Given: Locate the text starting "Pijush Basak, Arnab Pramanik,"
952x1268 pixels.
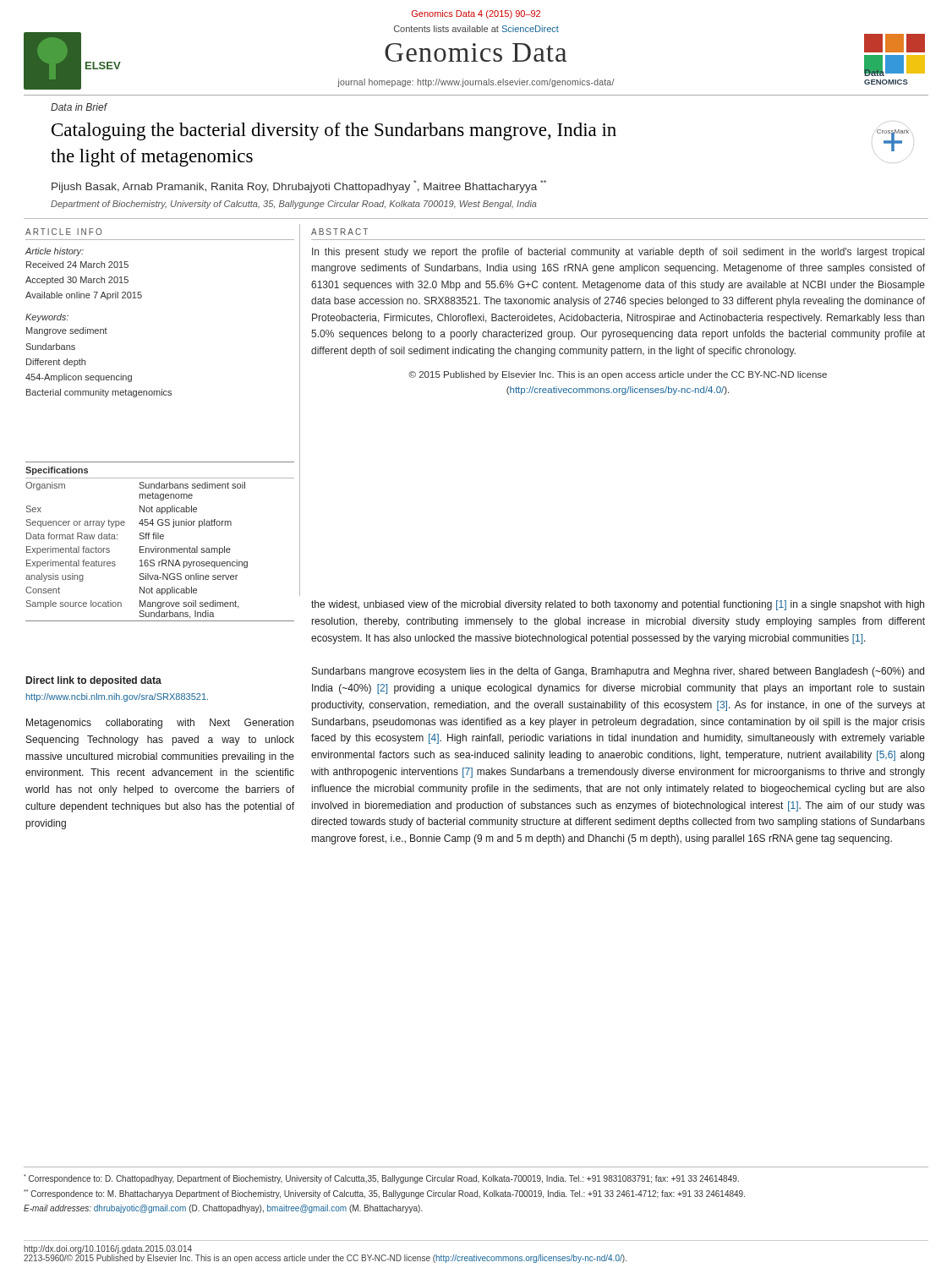Looking at the screenshot, I should (x=299, y=185).
